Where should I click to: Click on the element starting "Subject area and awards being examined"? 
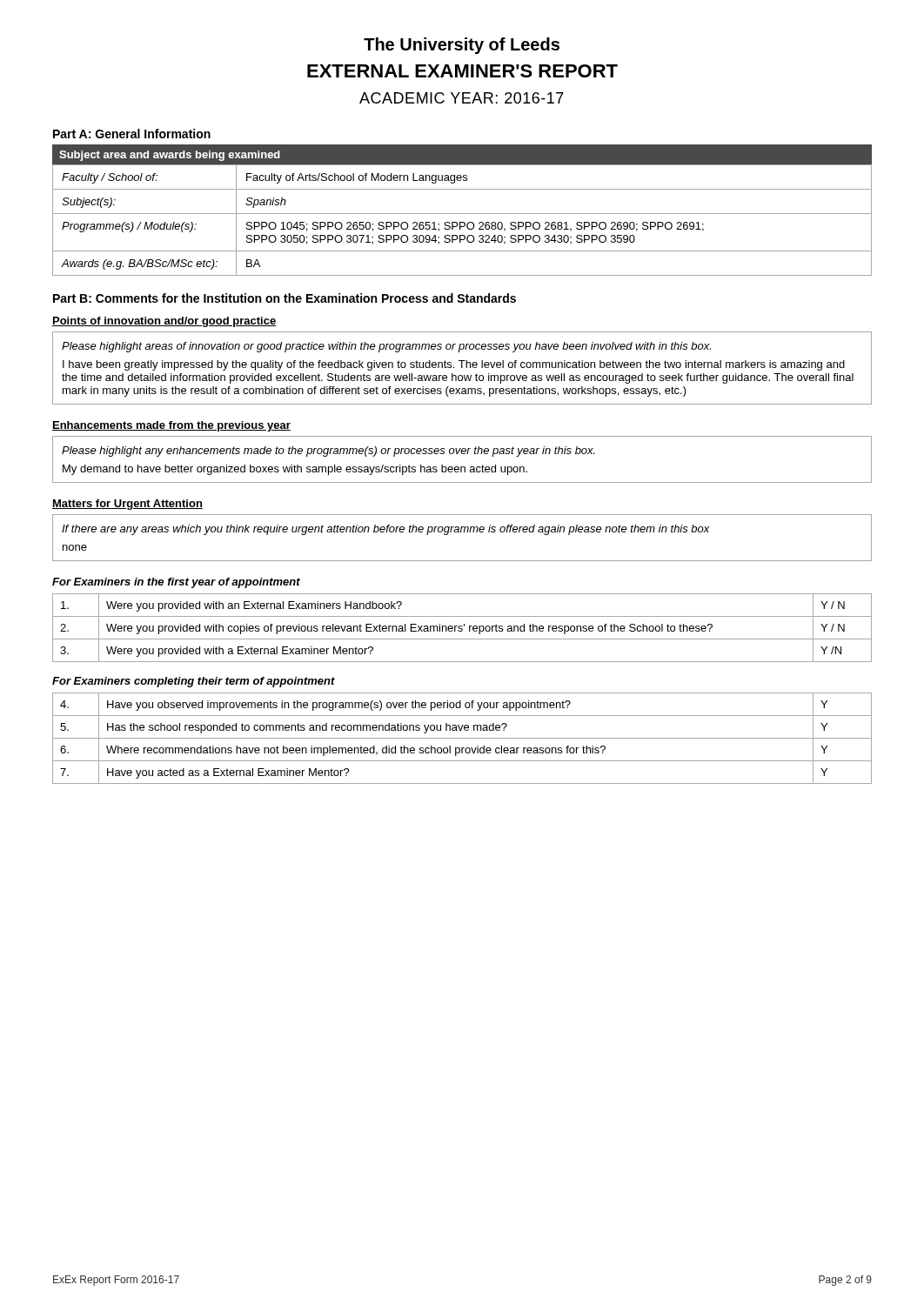coord(170,154)
